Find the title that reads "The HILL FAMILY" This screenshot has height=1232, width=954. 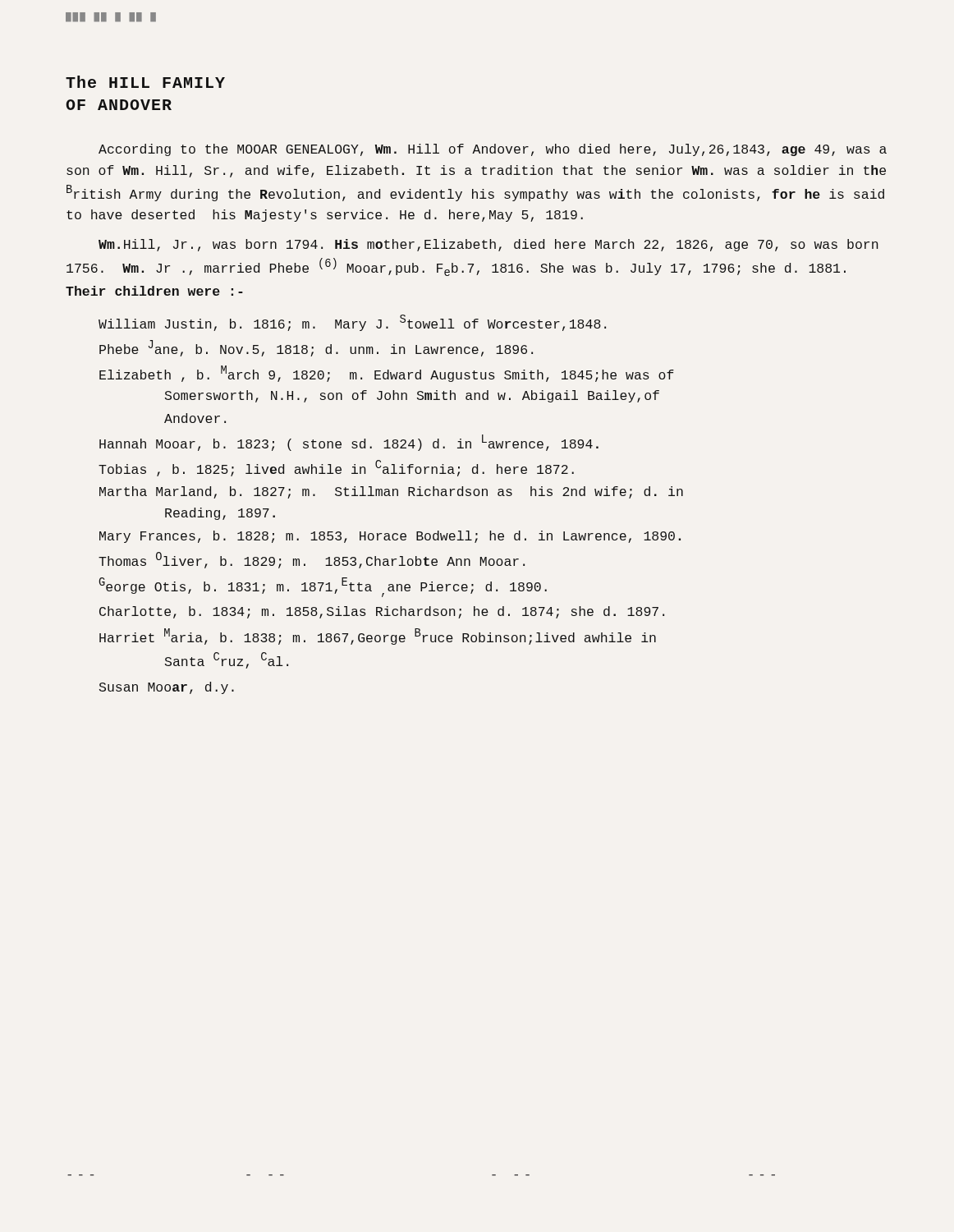point(145,82)
